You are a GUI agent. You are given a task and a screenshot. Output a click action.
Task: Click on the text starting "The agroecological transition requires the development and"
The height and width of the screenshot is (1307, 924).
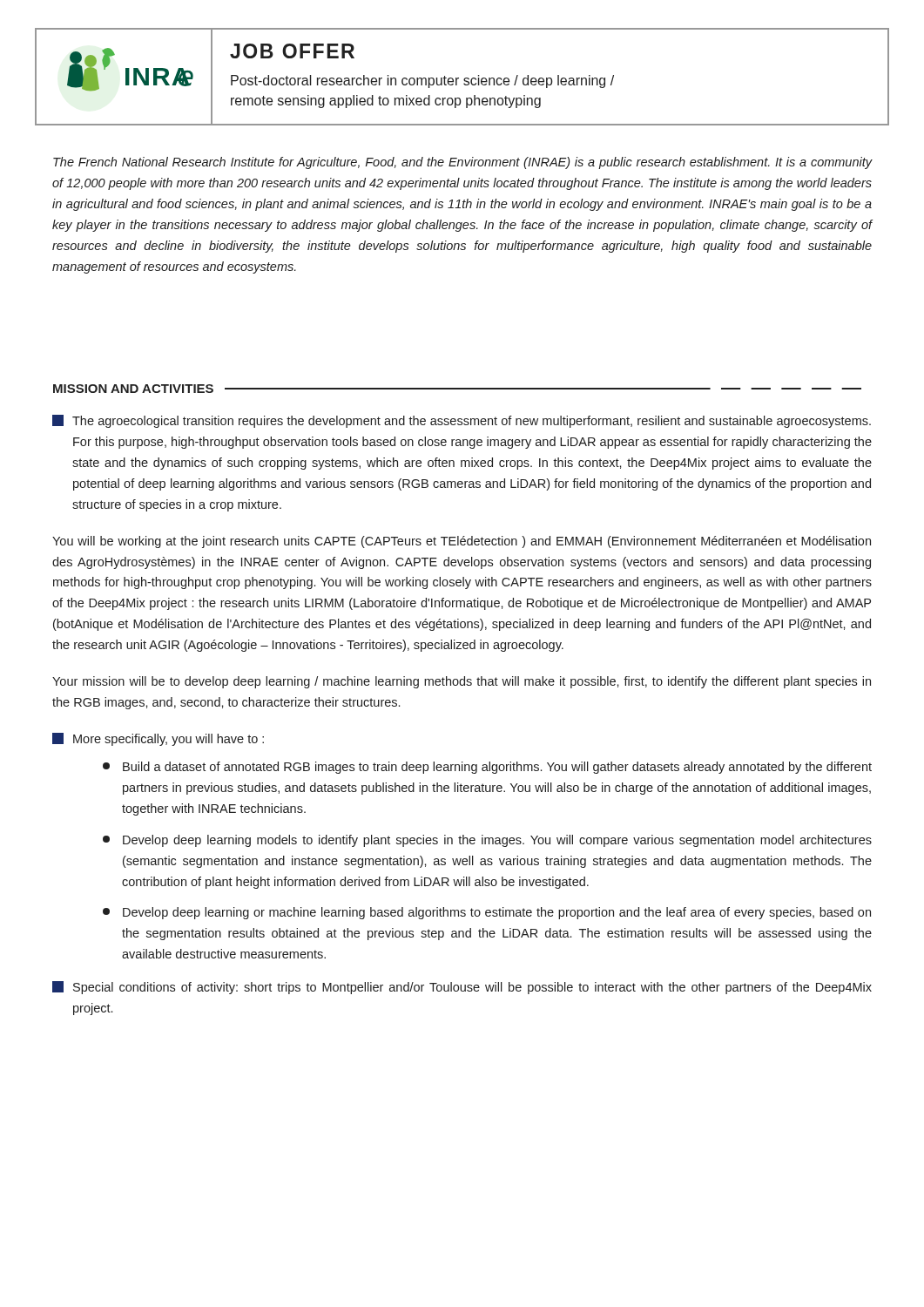coord(472,463)
